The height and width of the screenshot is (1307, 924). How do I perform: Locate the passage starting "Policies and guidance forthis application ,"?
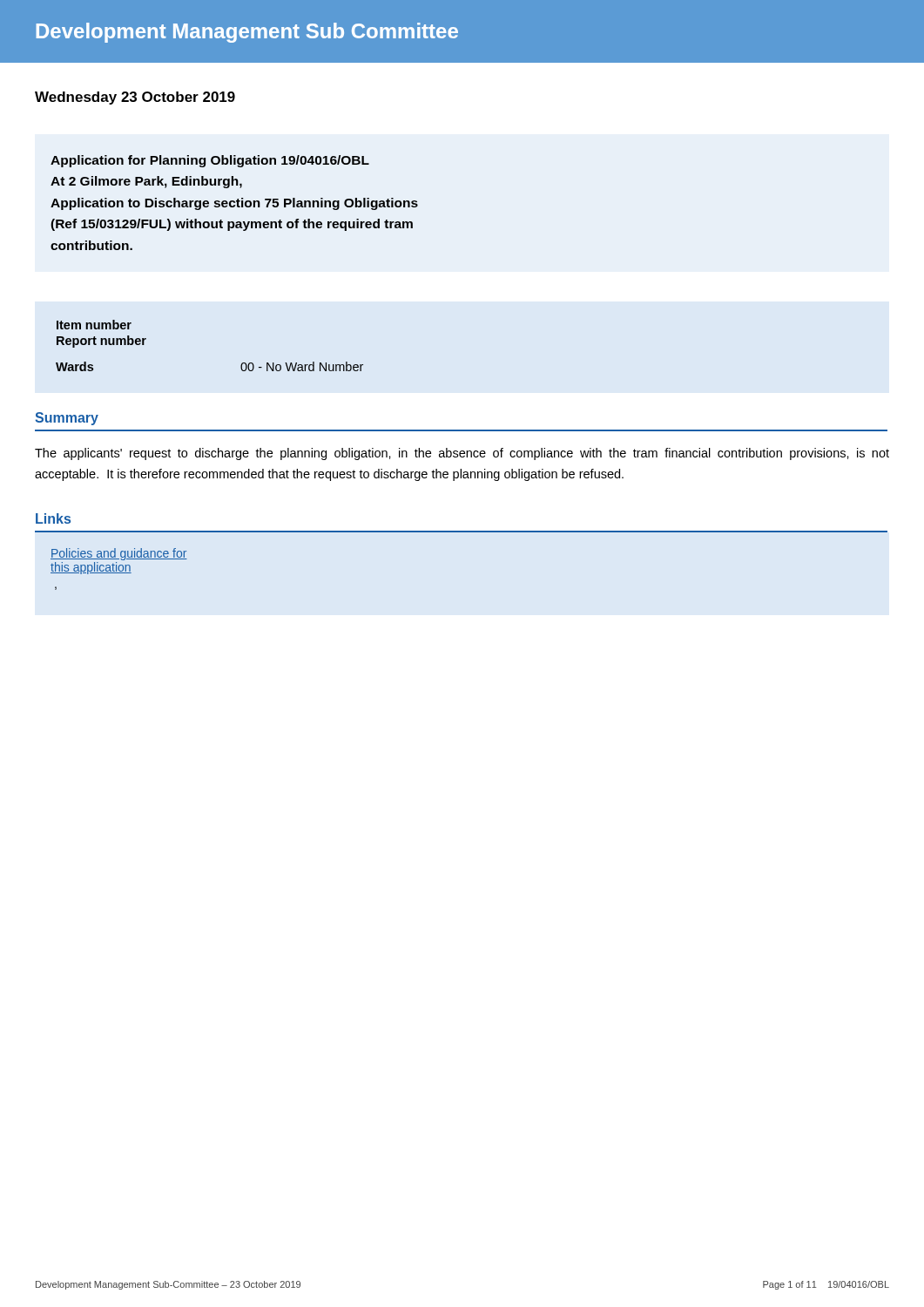(119, 554)
